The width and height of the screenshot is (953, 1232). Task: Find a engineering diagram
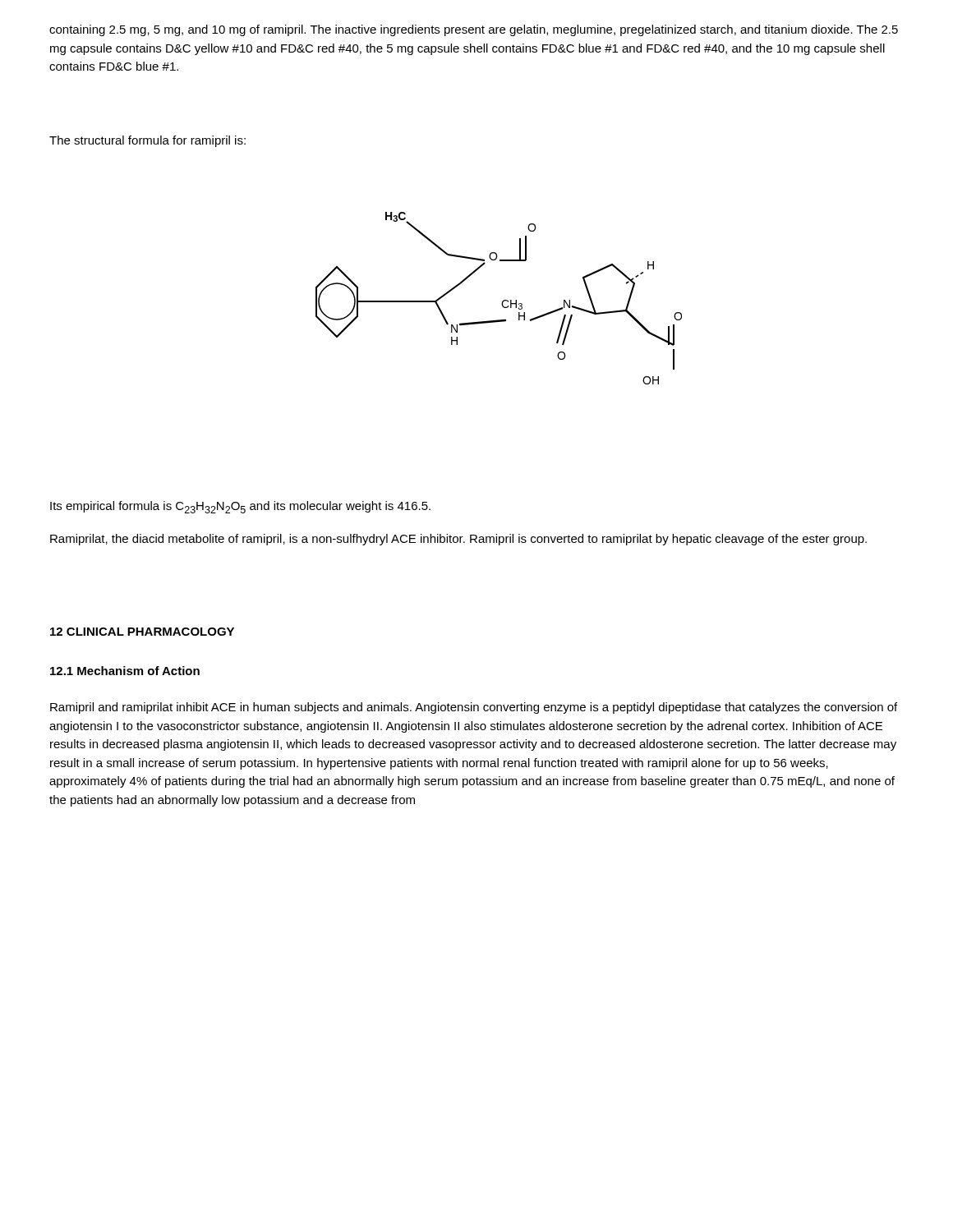pos(476,316)
